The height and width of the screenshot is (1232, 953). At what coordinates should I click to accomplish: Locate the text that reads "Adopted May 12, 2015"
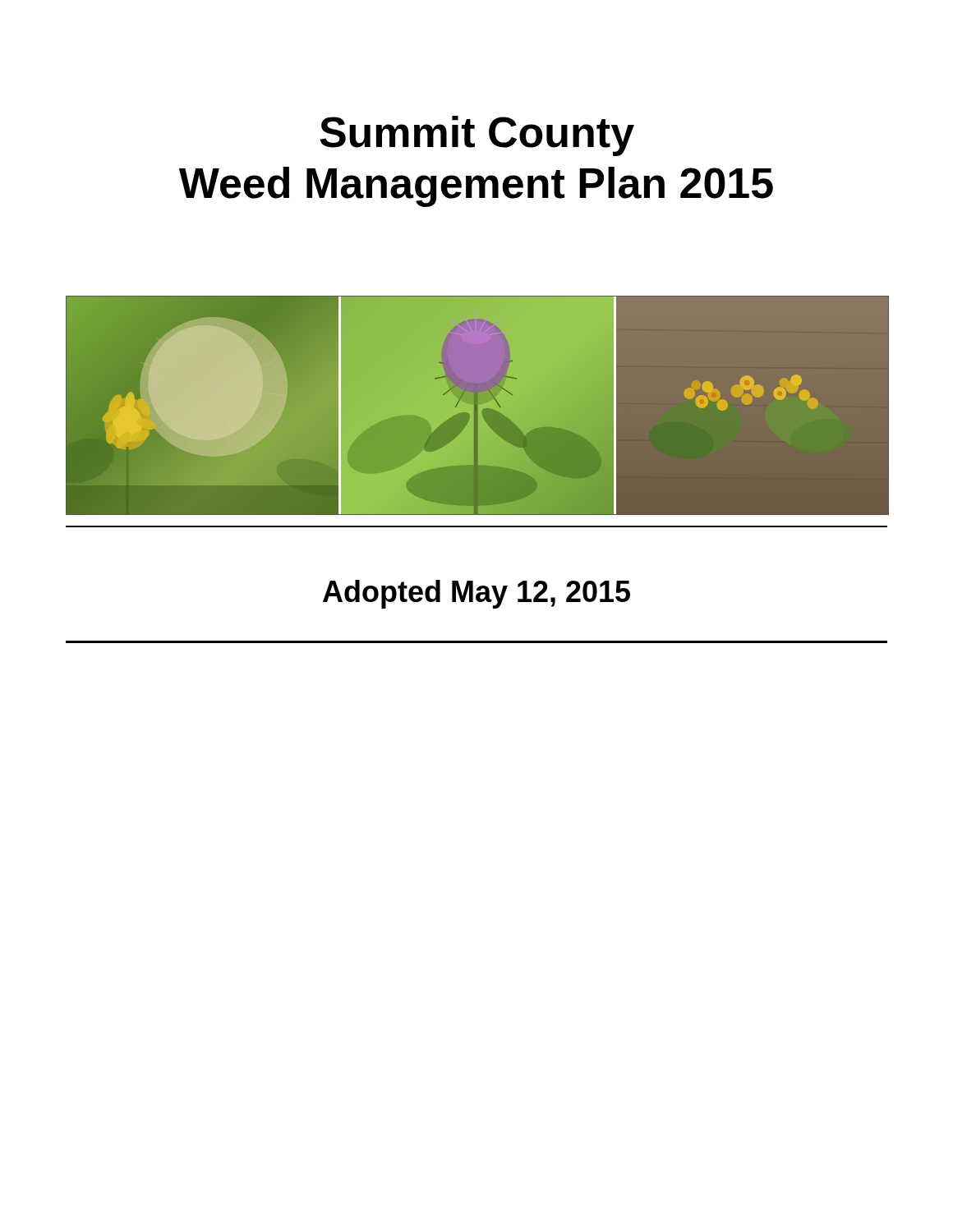[476, 592]
